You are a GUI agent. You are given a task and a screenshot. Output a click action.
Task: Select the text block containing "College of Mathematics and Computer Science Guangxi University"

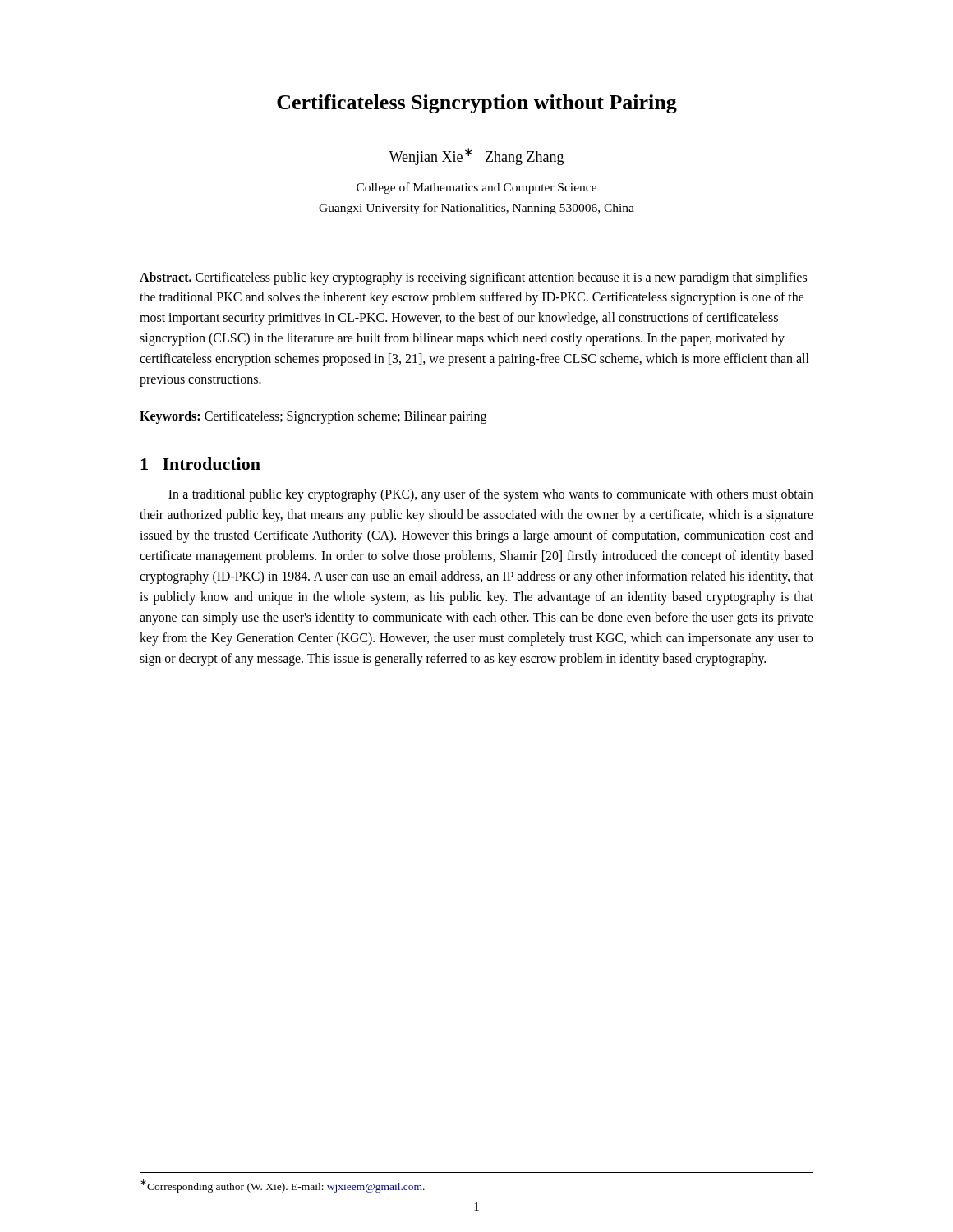click(x=476, y=197)
